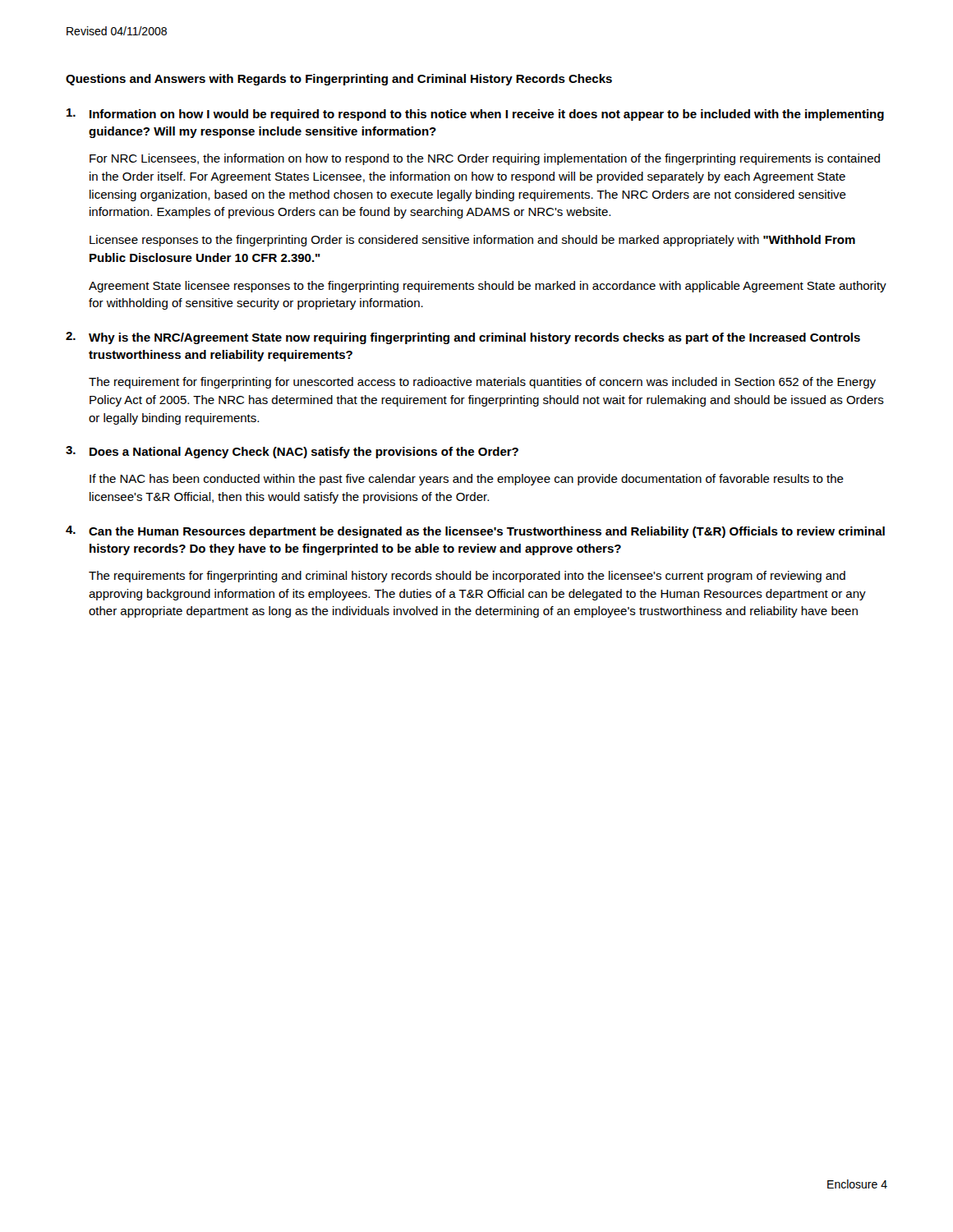Find the block on this page that starts "The requirement for"

[x=486, y=399]
